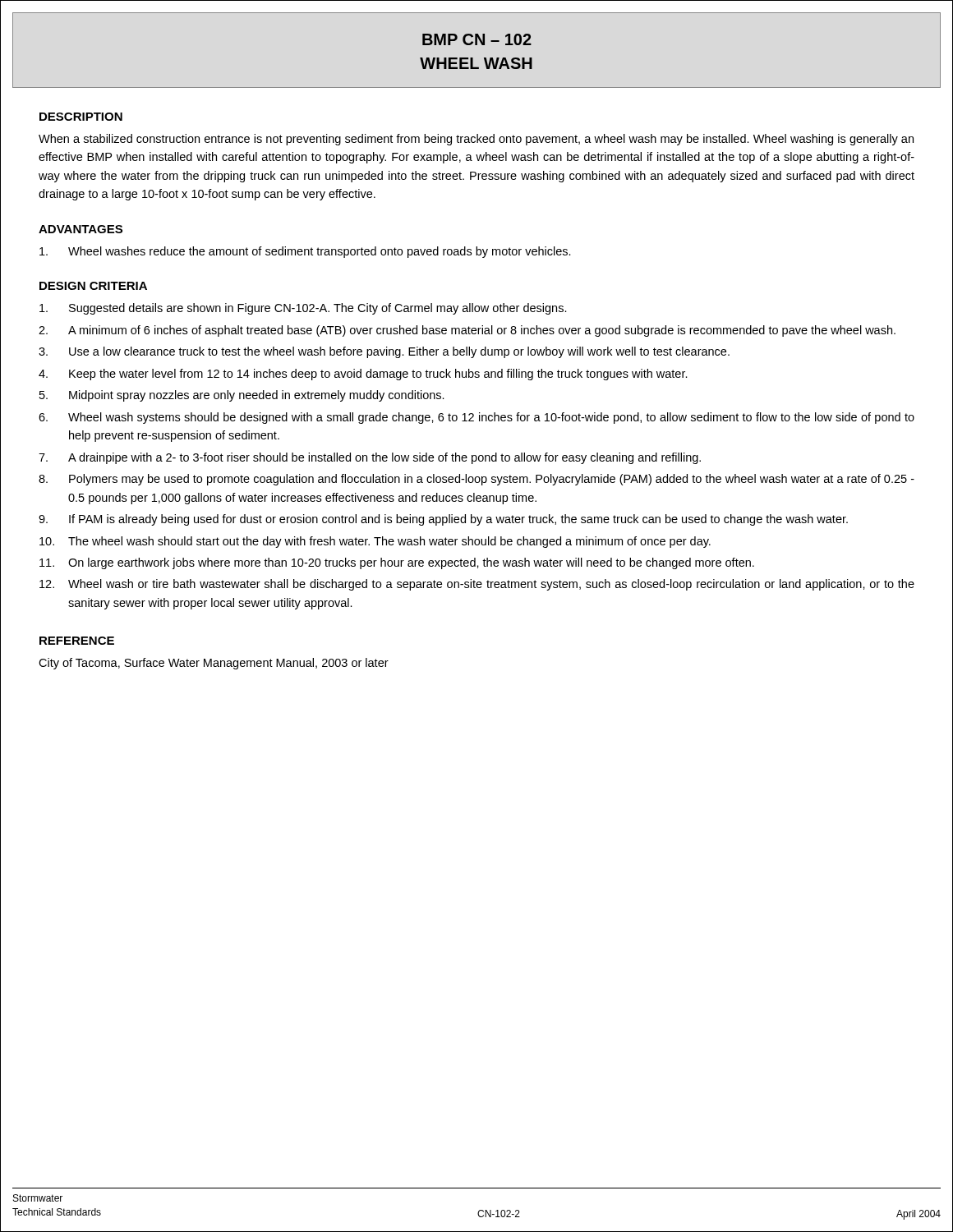Find the list item with the text "Suggested details are shown"
This screenshot has width=953, height=1232.
coord(476,308)
